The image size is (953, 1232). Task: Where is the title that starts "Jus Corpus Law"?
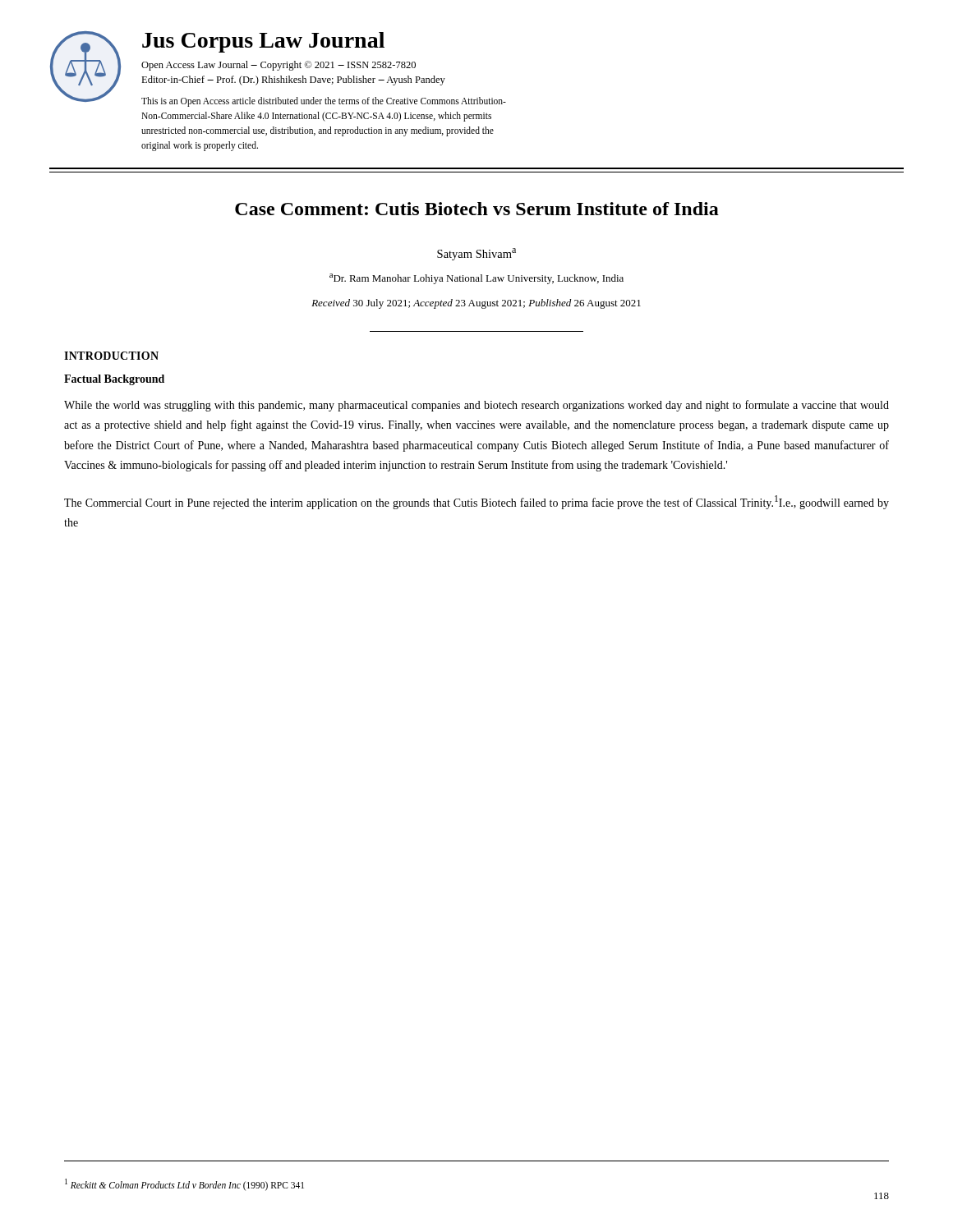point(263,42)
